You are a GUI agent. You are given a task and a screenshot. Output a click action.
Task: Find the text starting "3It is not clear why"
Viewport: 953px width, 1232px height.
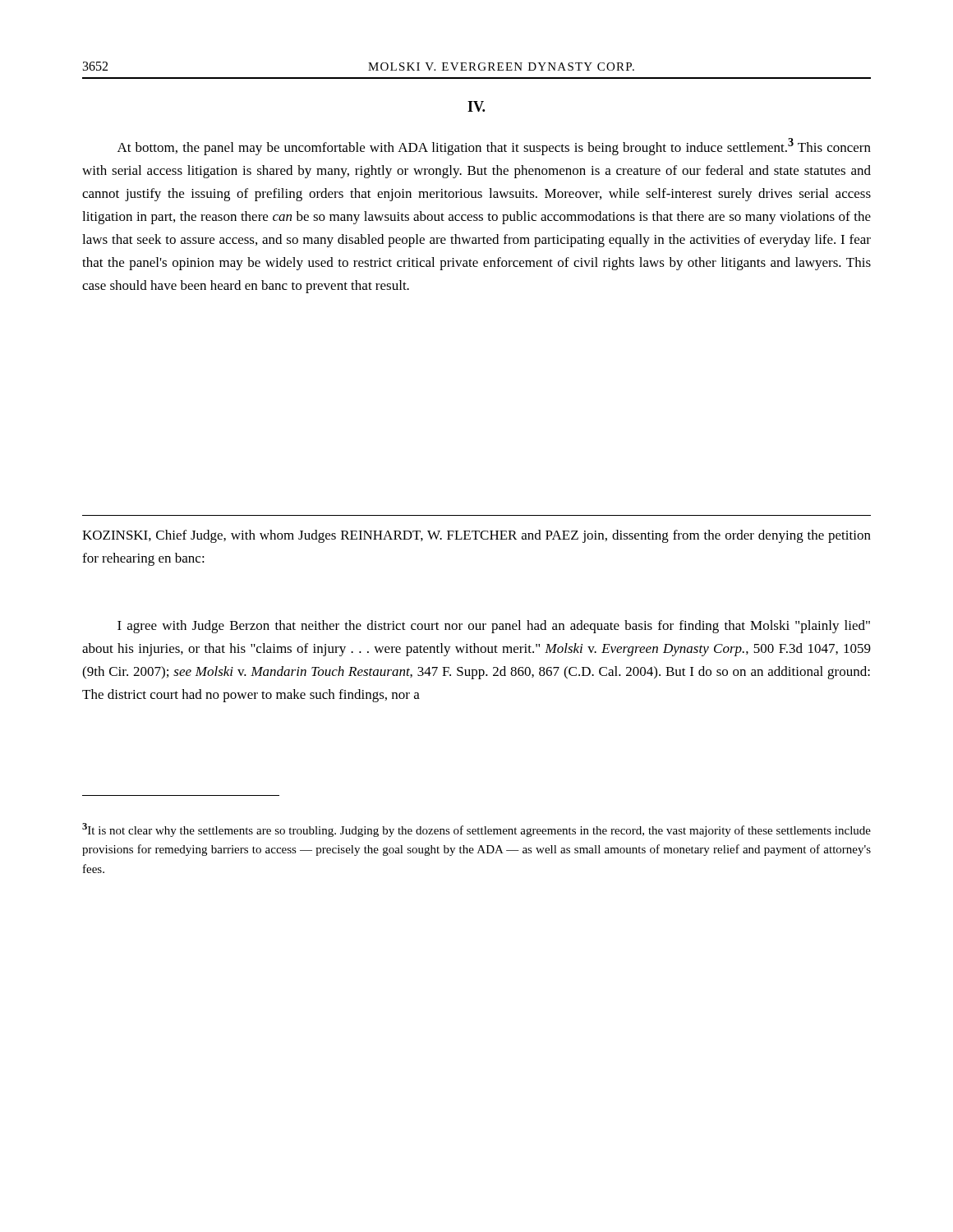coord(476,849)
